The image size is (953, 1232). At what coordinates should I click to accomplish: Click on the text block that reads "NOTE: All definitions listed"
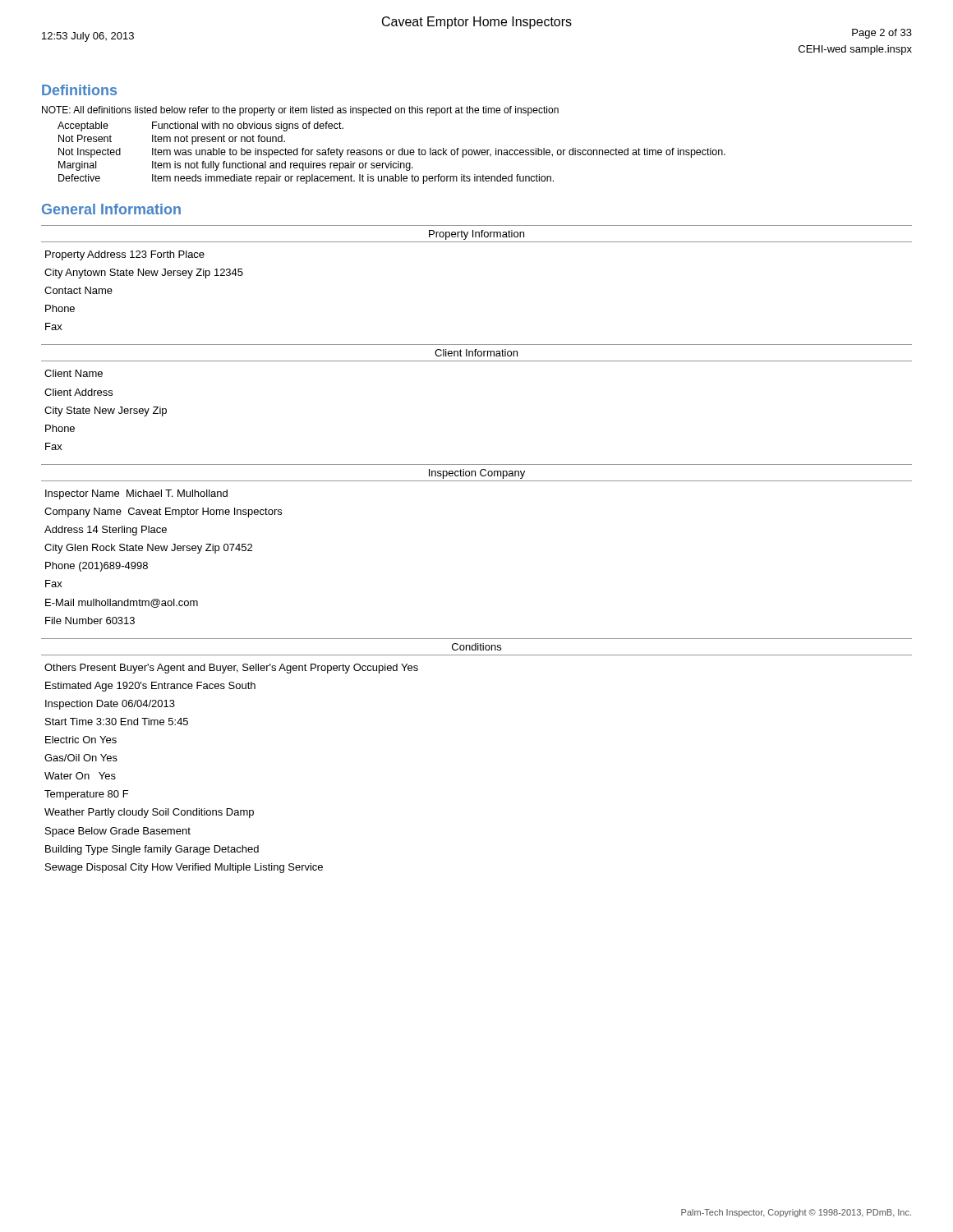300,110
